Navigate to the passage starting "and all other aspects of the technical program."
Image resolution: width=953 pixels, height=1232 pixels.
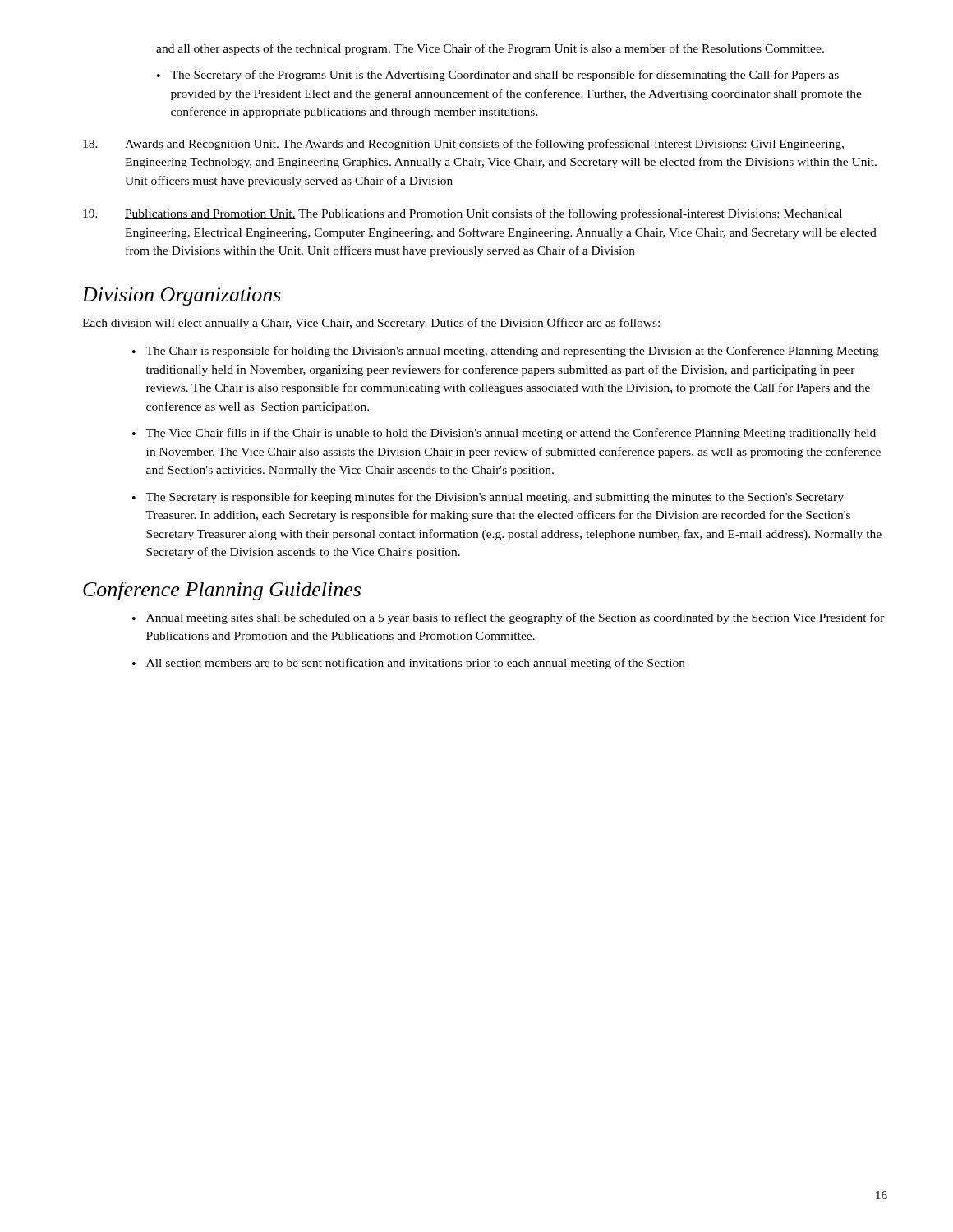click(490, 48)
